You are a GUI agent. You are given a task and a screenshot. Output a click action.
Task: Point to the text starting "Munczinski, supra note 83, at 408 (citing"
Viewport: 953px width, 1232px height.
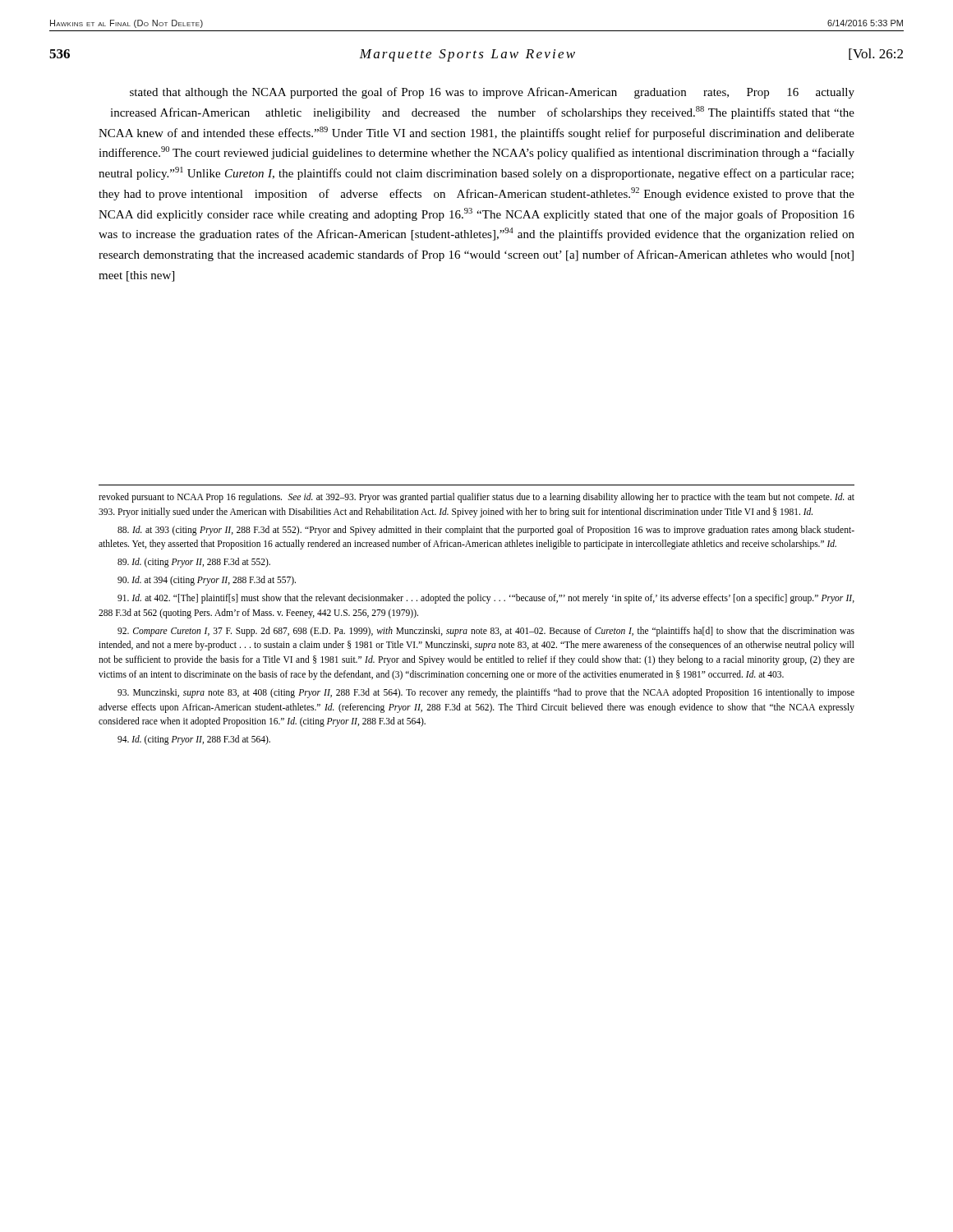(x=476, y=707)
